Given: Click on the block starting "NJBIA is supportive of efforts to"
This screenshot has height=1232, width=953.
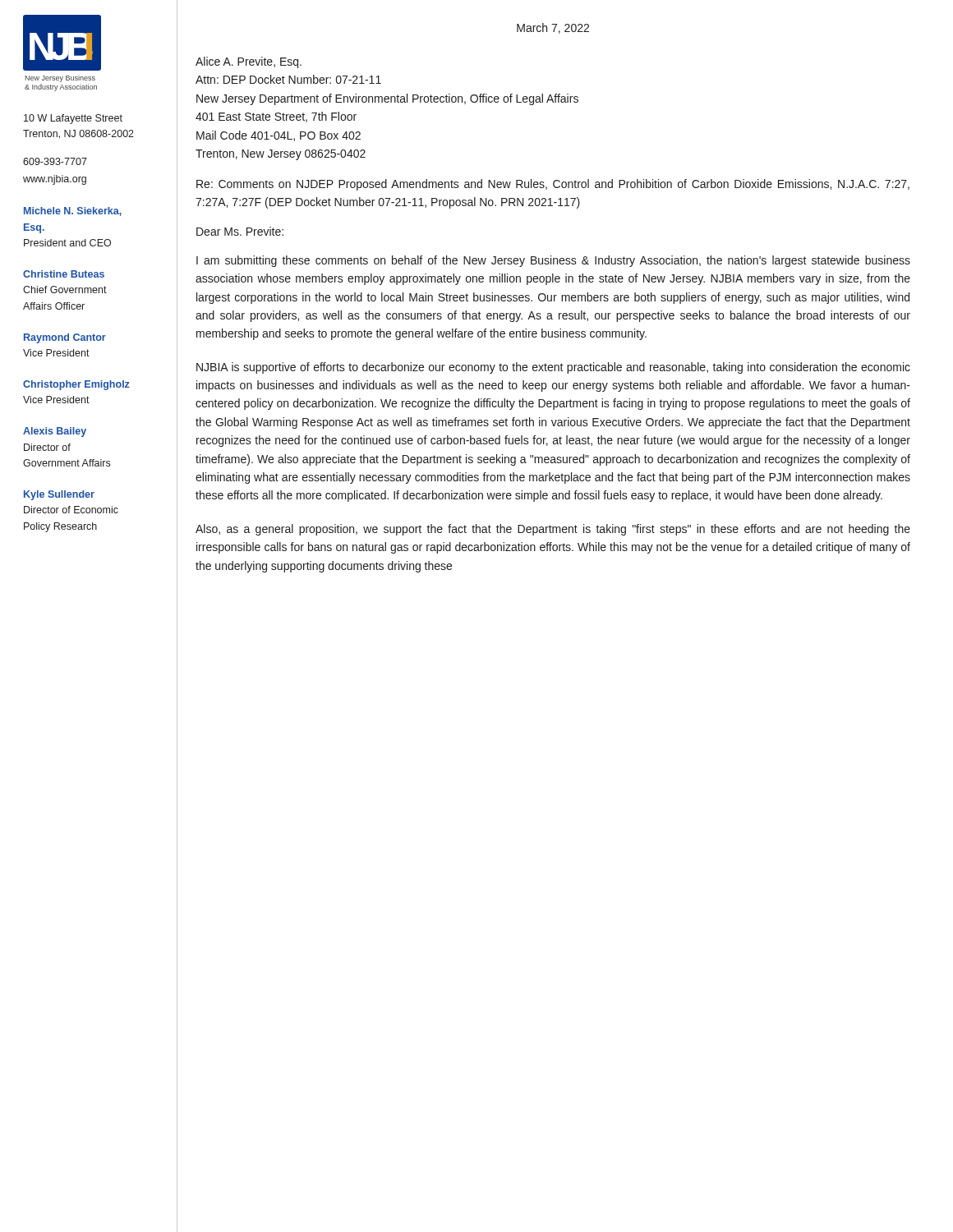Looking at the screenshot, I should coord(553,431).
